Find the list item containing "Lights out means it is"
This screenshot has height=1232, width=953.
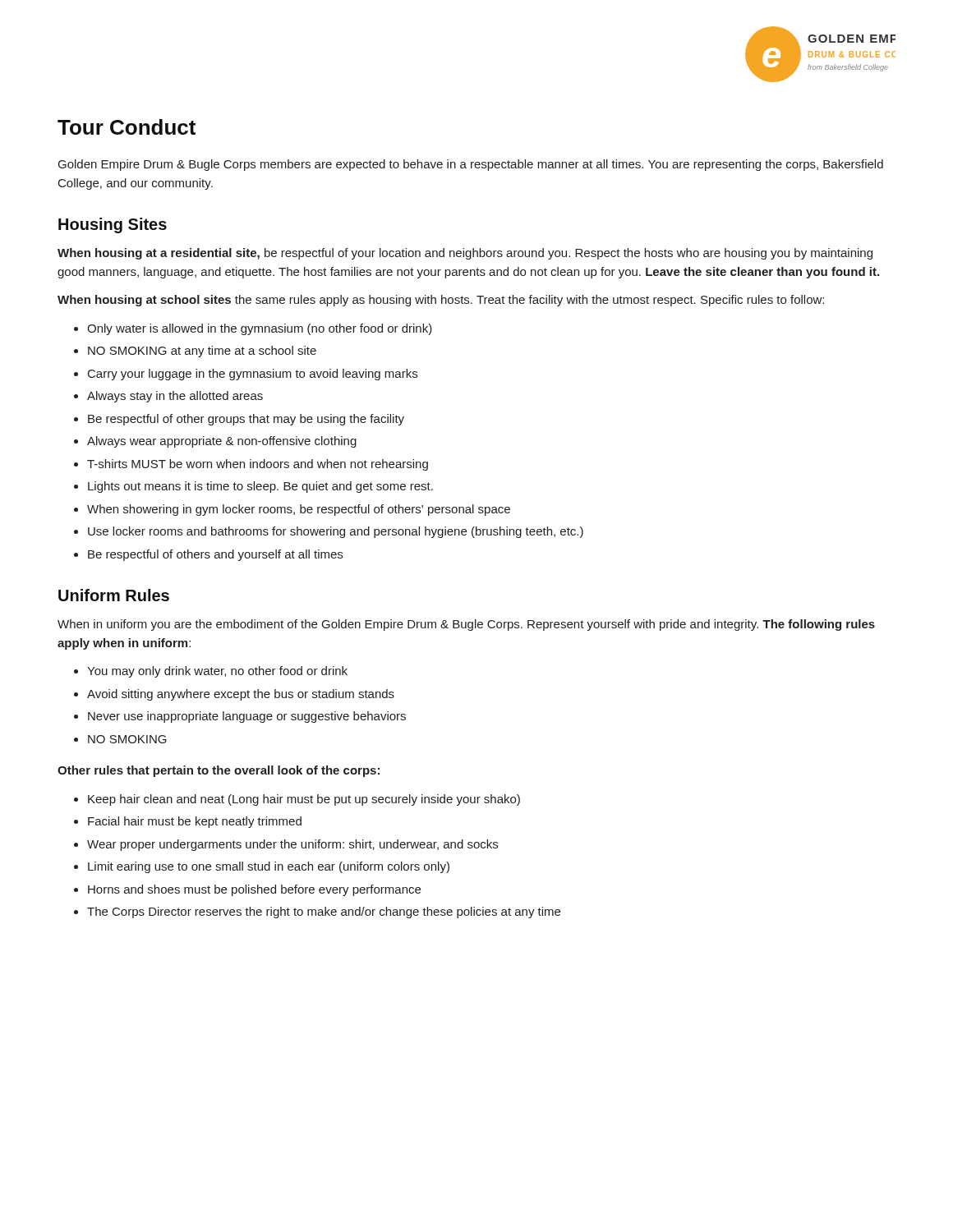point(253,487)
